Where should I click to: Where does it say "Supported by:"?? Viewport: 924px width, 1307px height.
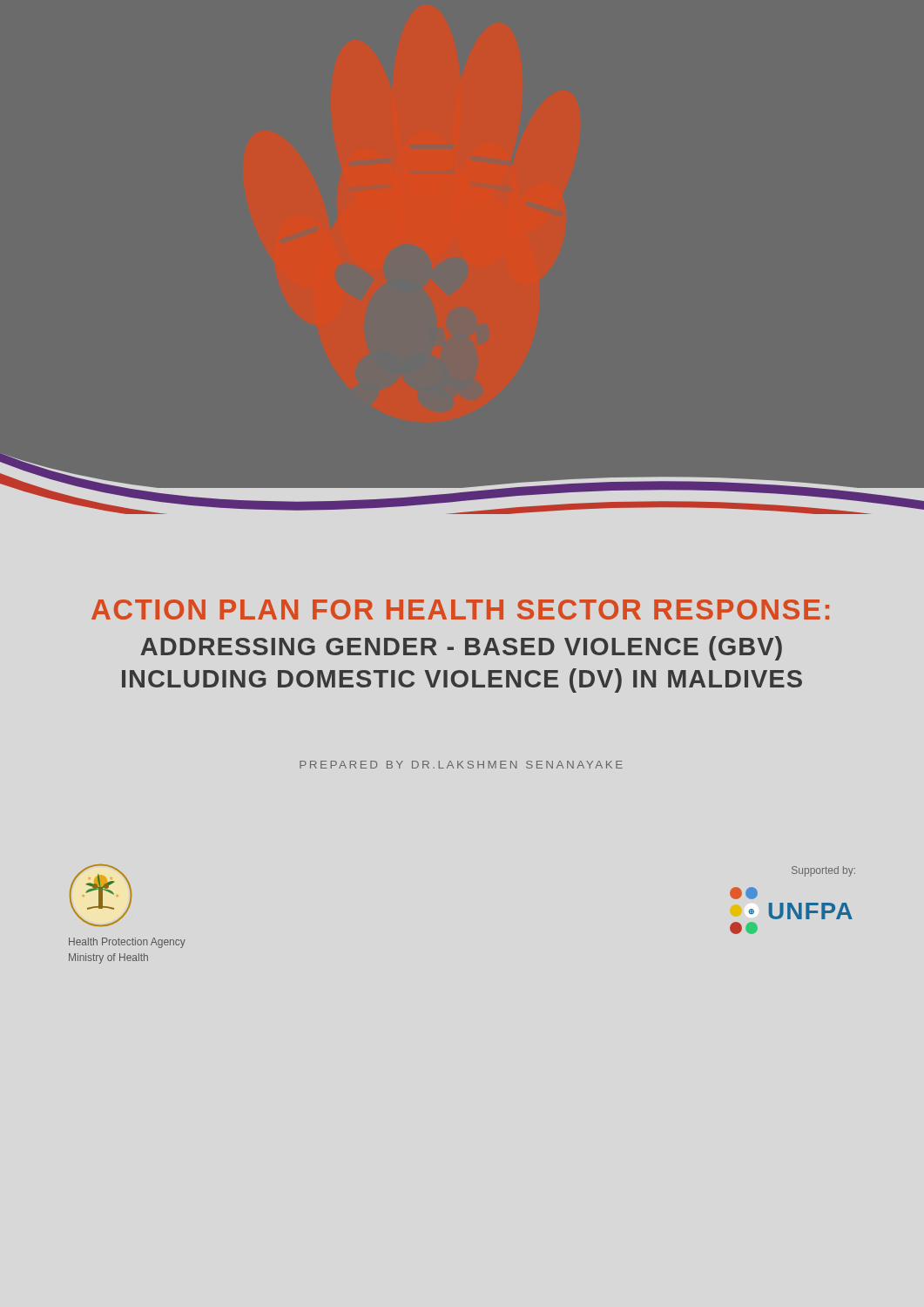824,870
